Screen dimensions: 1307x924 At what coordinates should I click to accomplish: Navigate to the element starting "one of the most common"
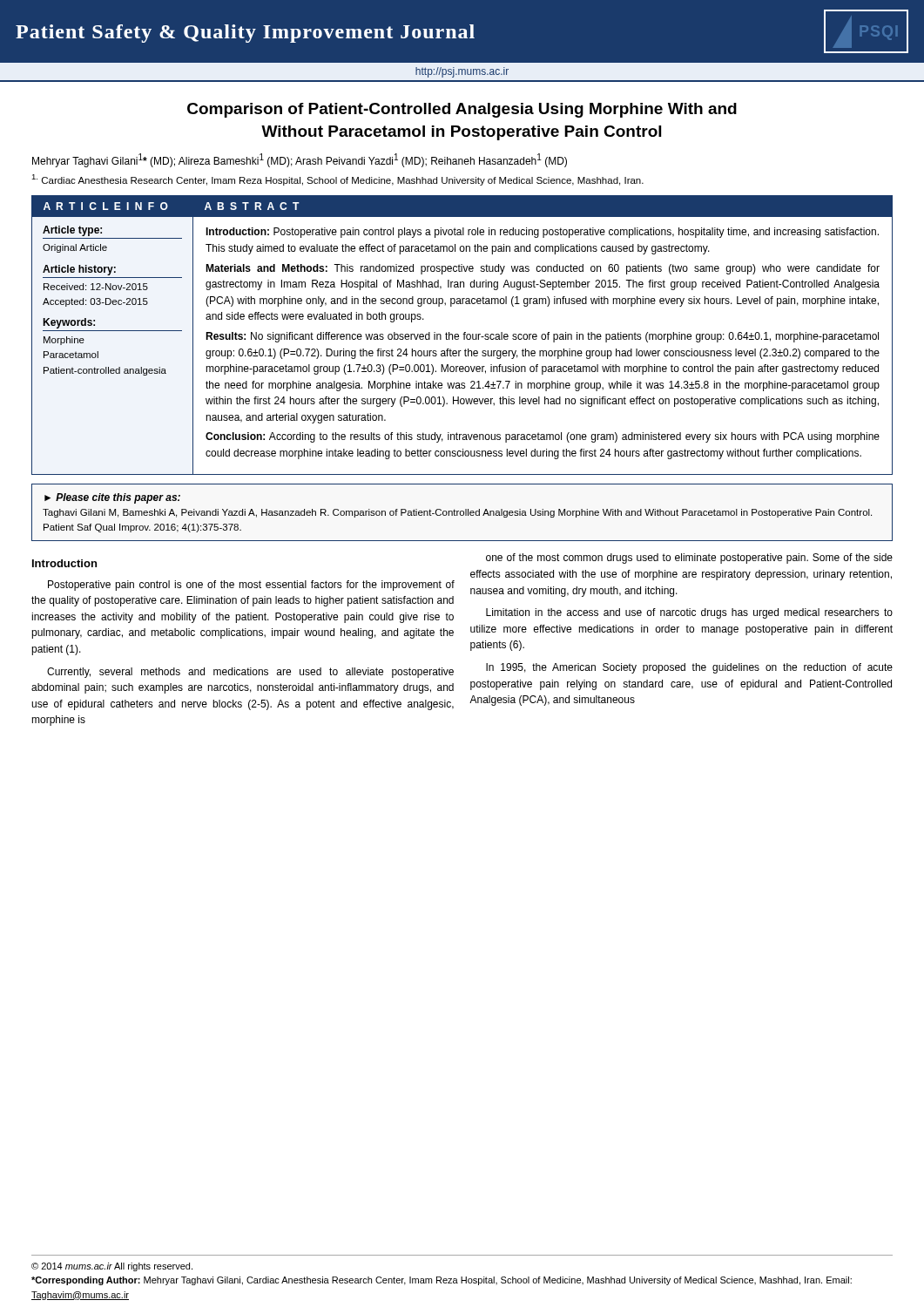tap(681, 629)
